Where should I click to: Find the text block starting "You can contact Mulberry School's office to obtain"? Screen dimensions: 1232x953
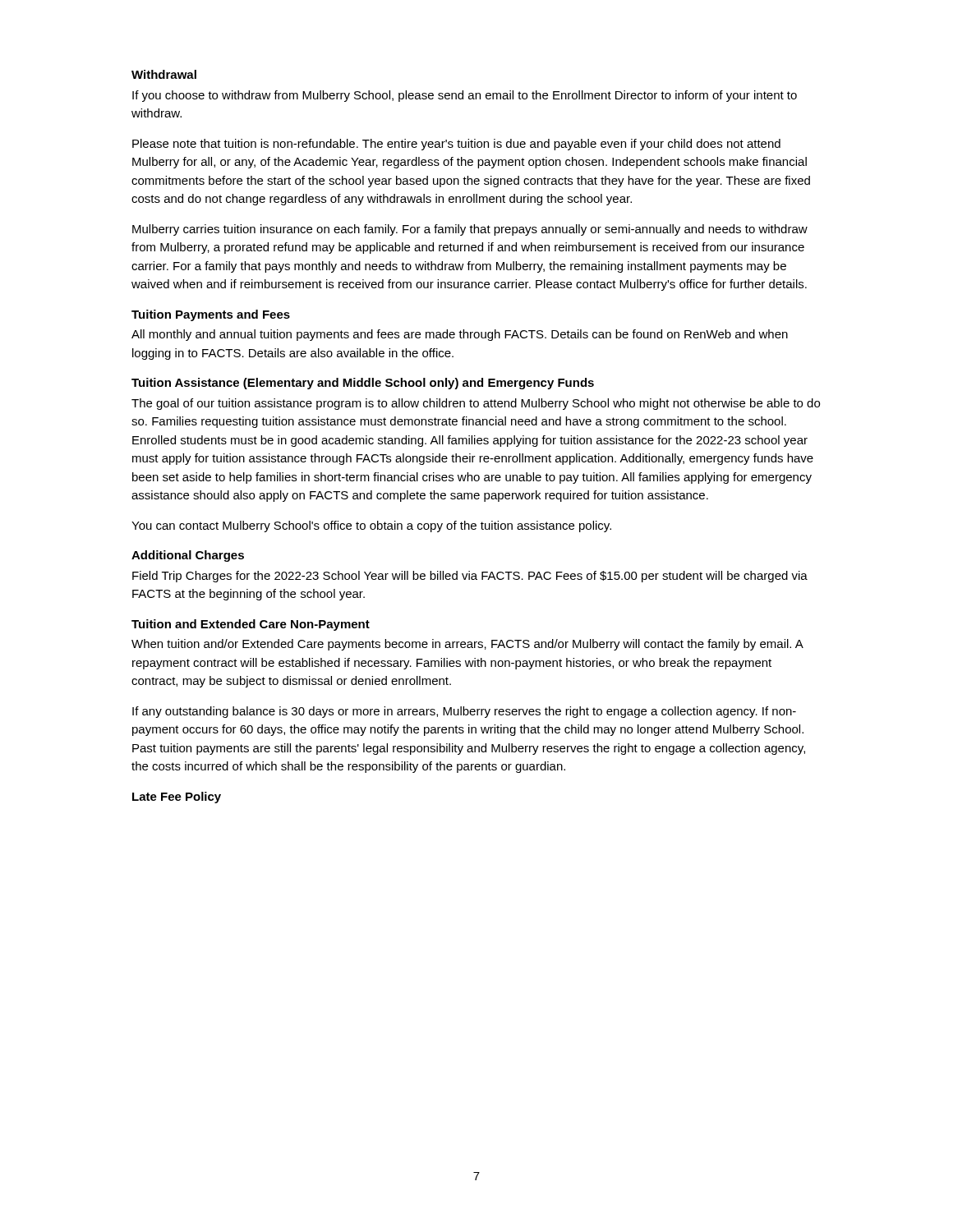372,525
